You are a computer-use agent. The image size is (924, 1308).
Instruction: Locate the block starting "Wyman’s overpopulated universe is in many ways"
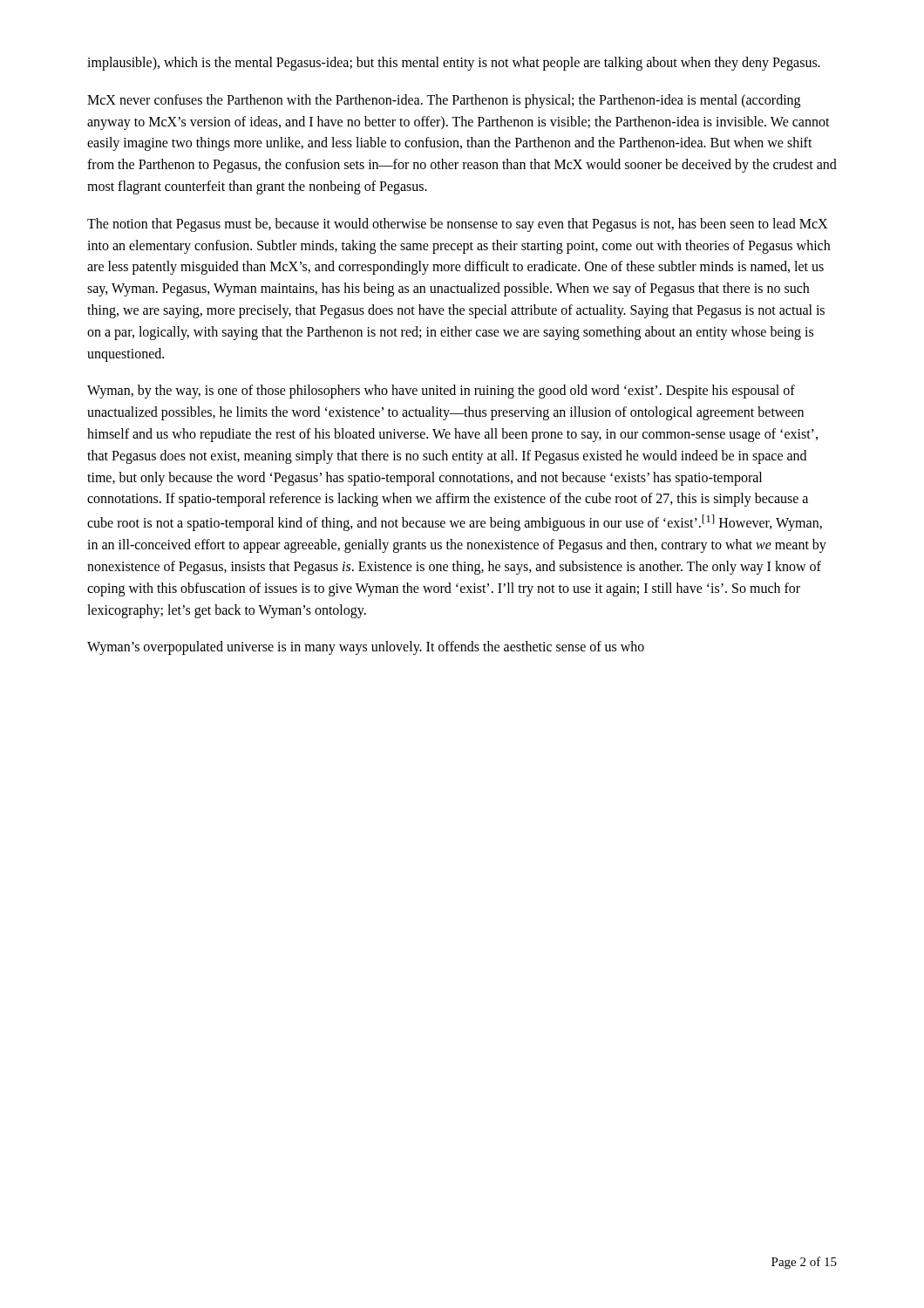[x=366, y=647]
